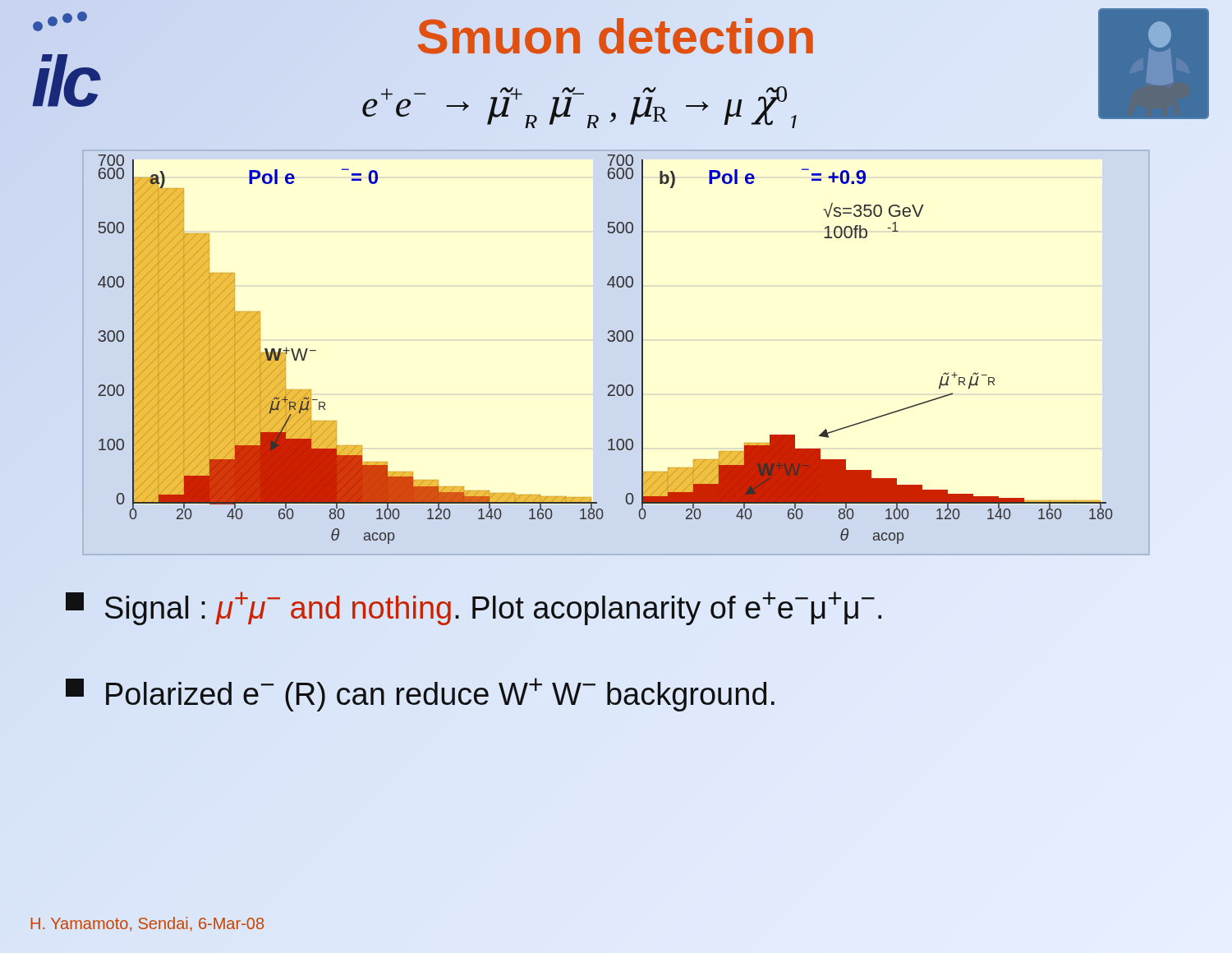1232x953 pixels.
Task: Click on the block starting "Polarized e− (R) can reduce W+ W−"
Action: [421, 691]
